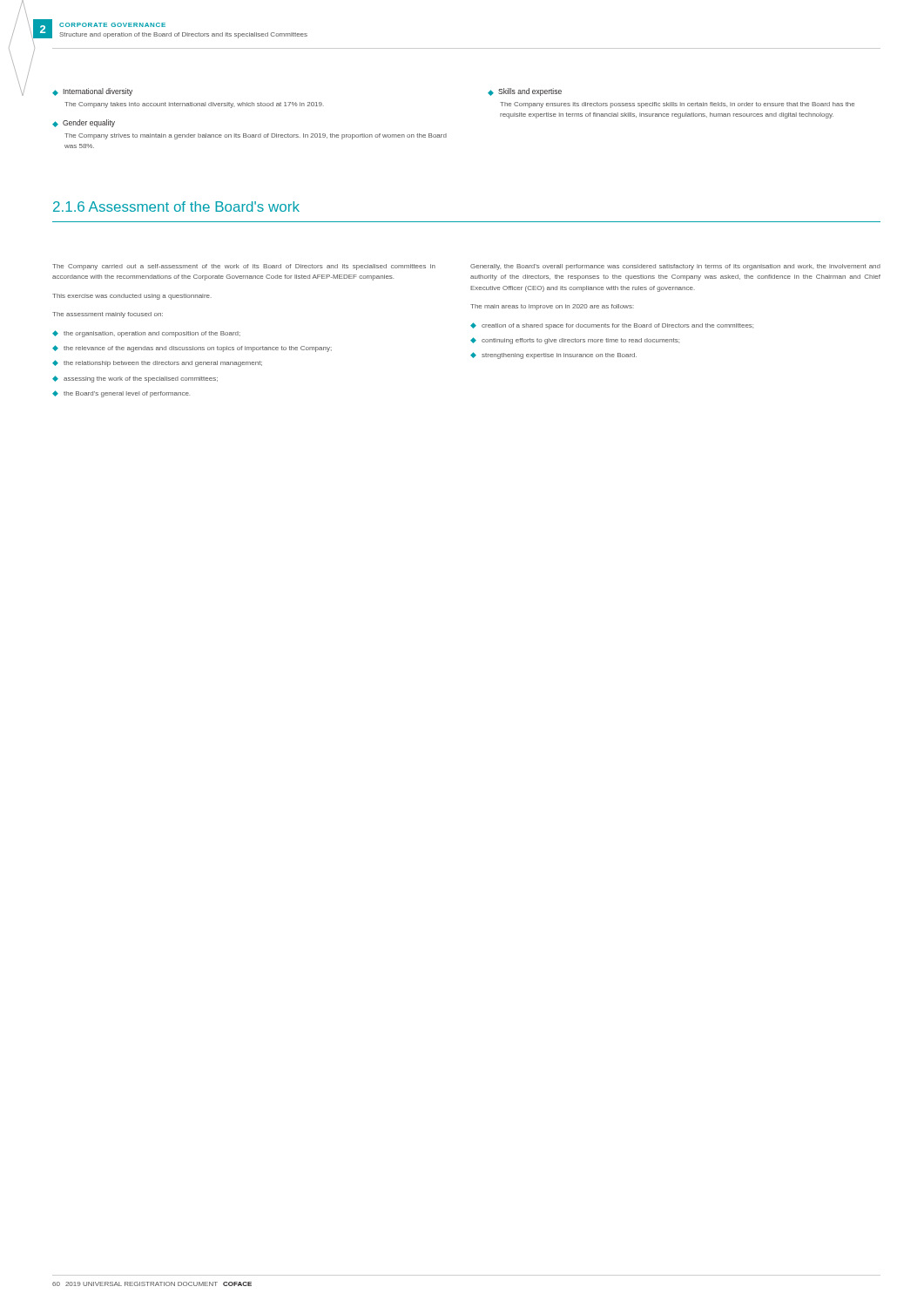
Task: Where is the passage that starts "Generally, the Board's"?
Action: [675, 277]
